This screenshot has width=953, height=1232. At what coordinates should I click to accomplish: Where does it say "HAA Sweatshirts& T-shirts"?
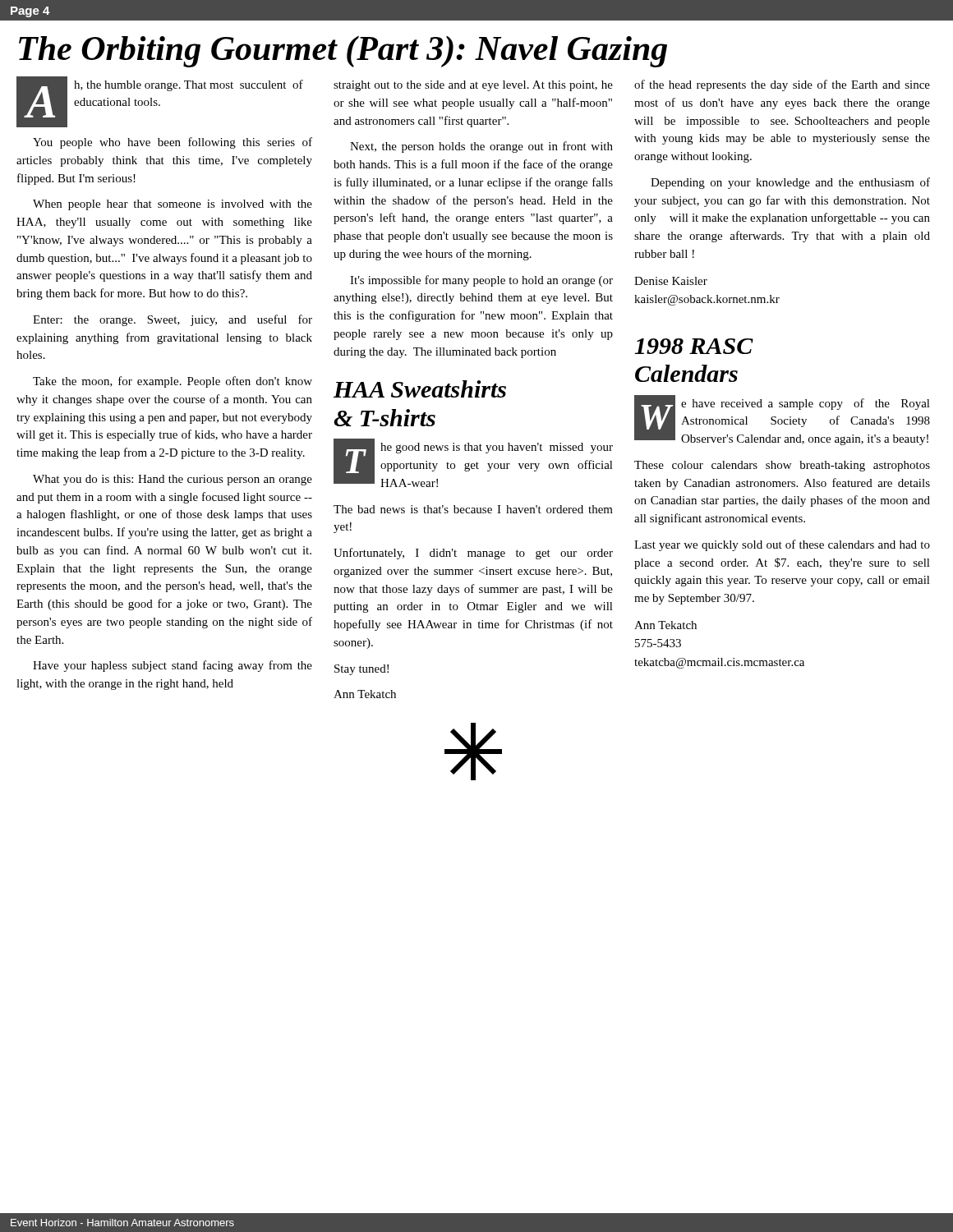click(420, 403)
